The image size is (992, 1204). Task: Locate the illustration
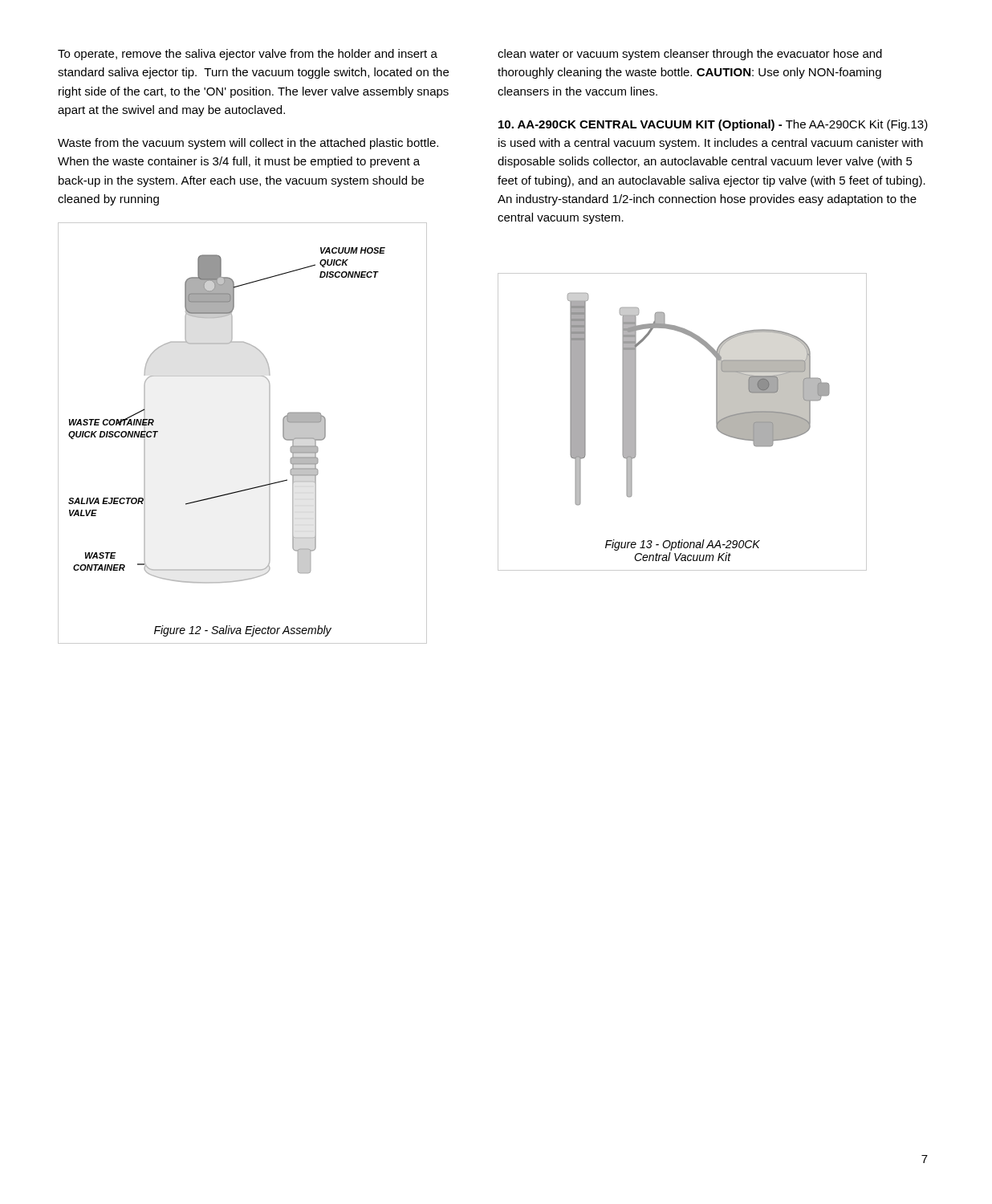tap(242, 433)
